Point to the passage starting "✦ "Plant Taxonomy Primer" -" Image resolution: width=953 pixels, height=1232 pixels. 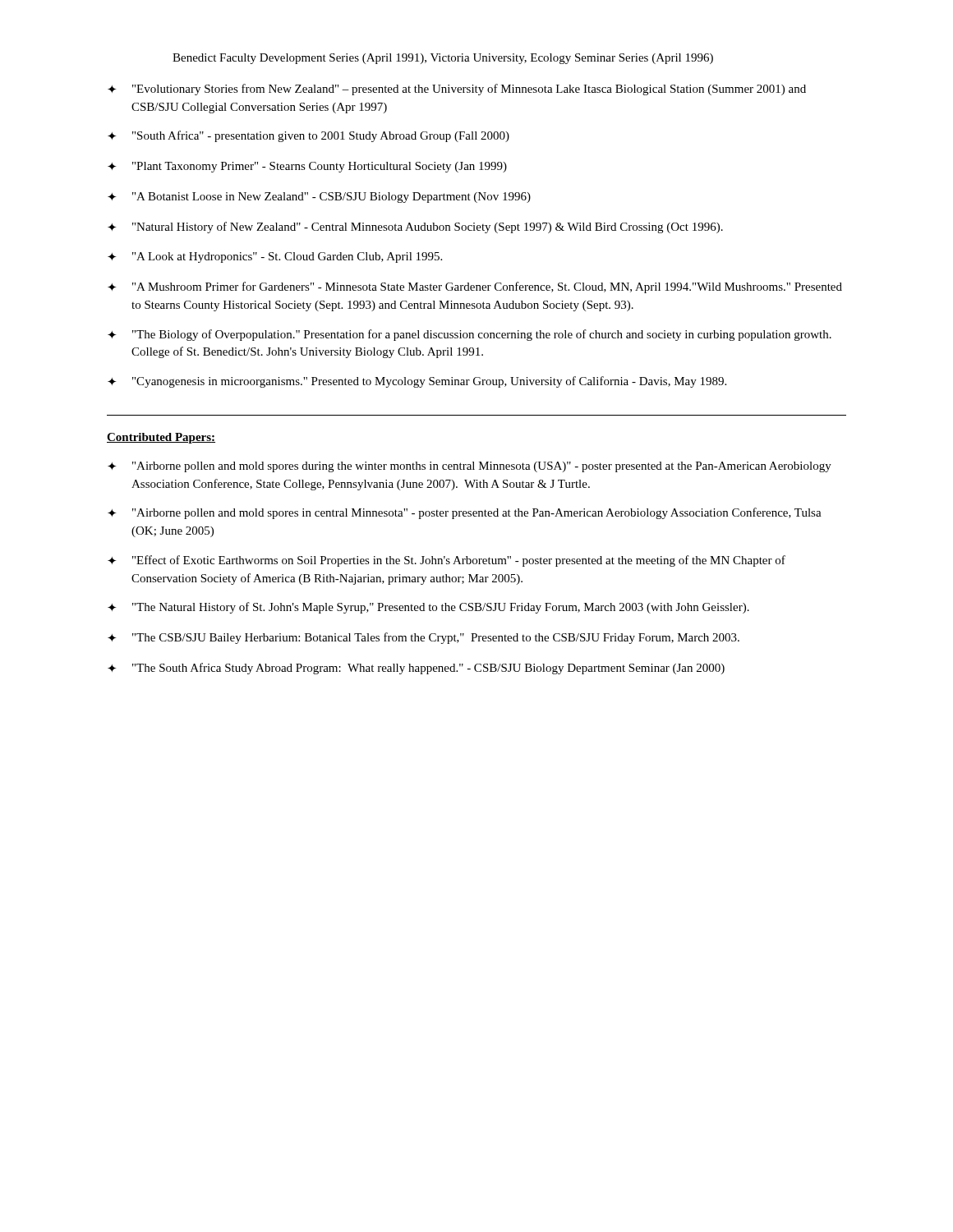tap(476, 167)
